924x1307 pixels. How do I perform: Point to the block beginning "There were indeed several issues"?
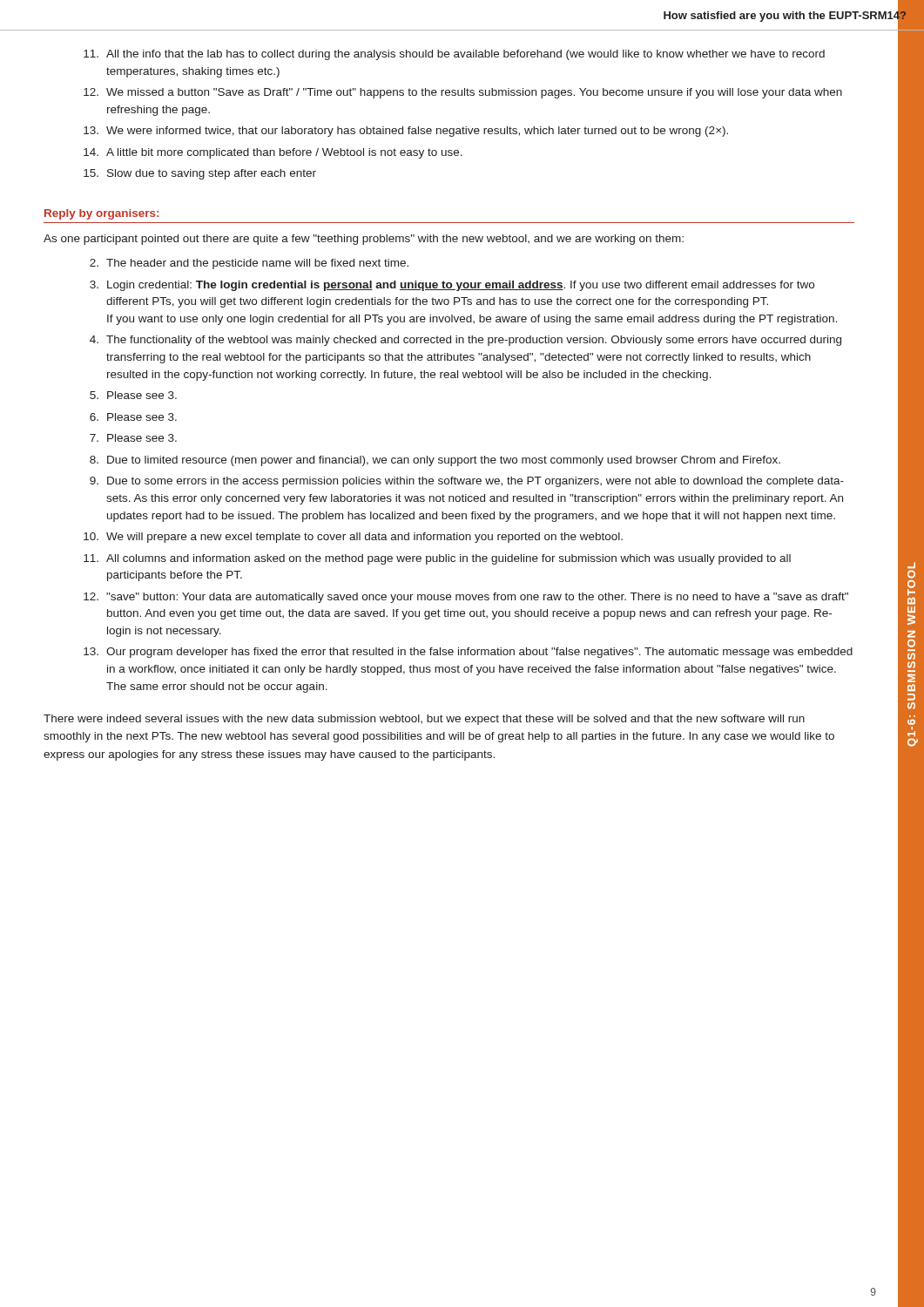tap(449, 737)
